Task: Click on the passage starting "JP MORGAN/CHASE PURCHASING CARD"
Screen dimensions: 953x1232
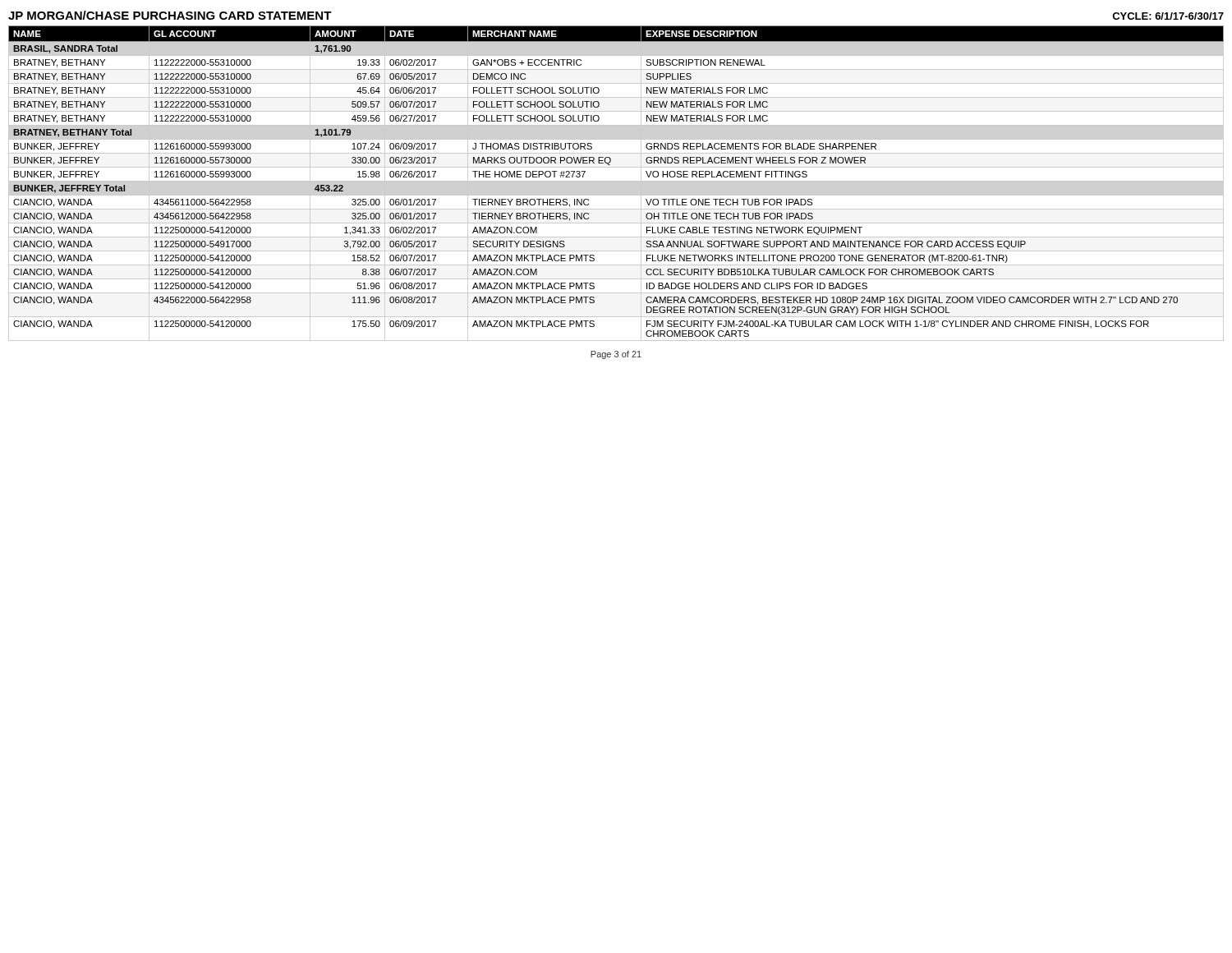Action: [x=616, y=15]
